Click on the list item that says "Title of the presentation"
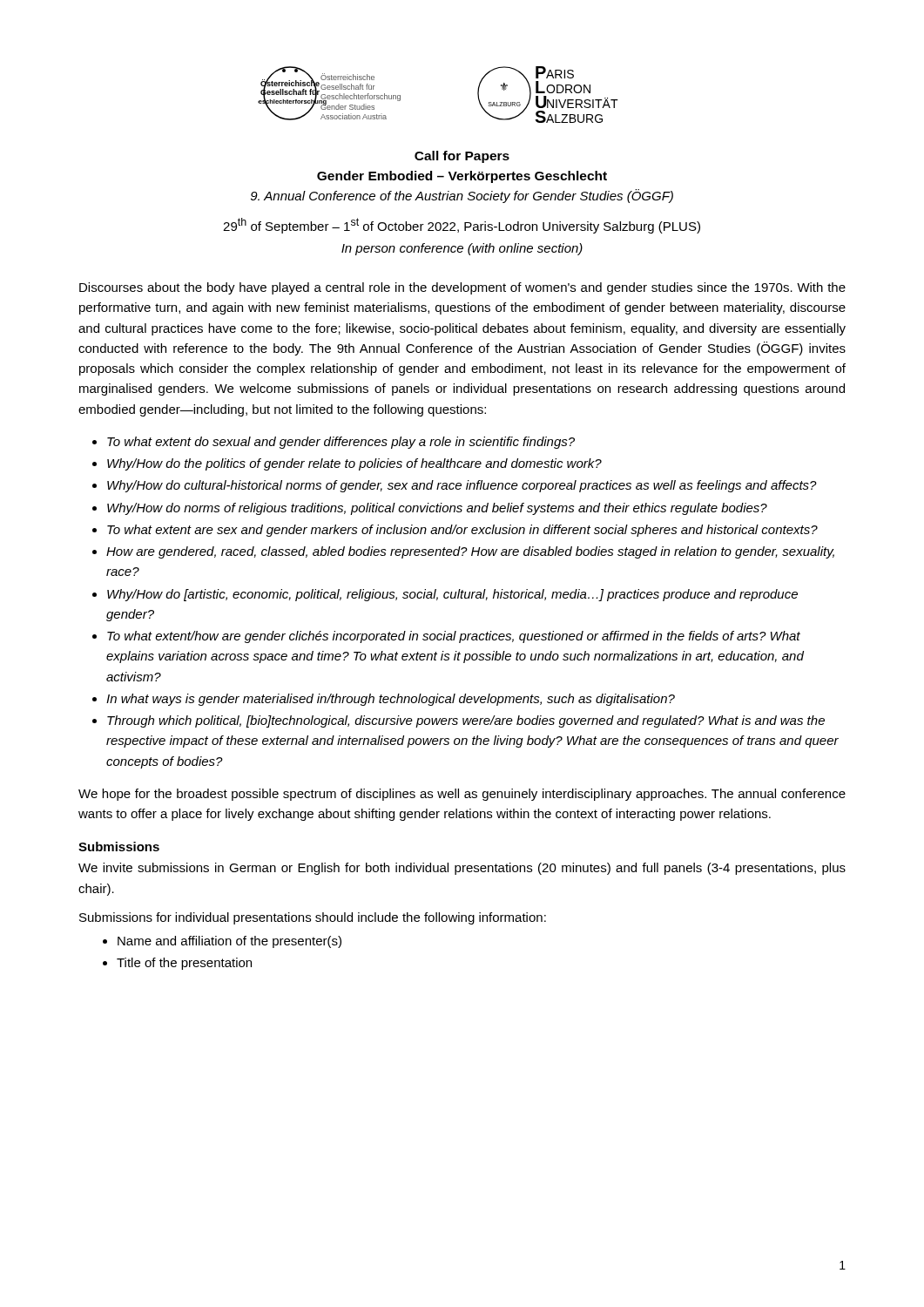 click(185, 963)
